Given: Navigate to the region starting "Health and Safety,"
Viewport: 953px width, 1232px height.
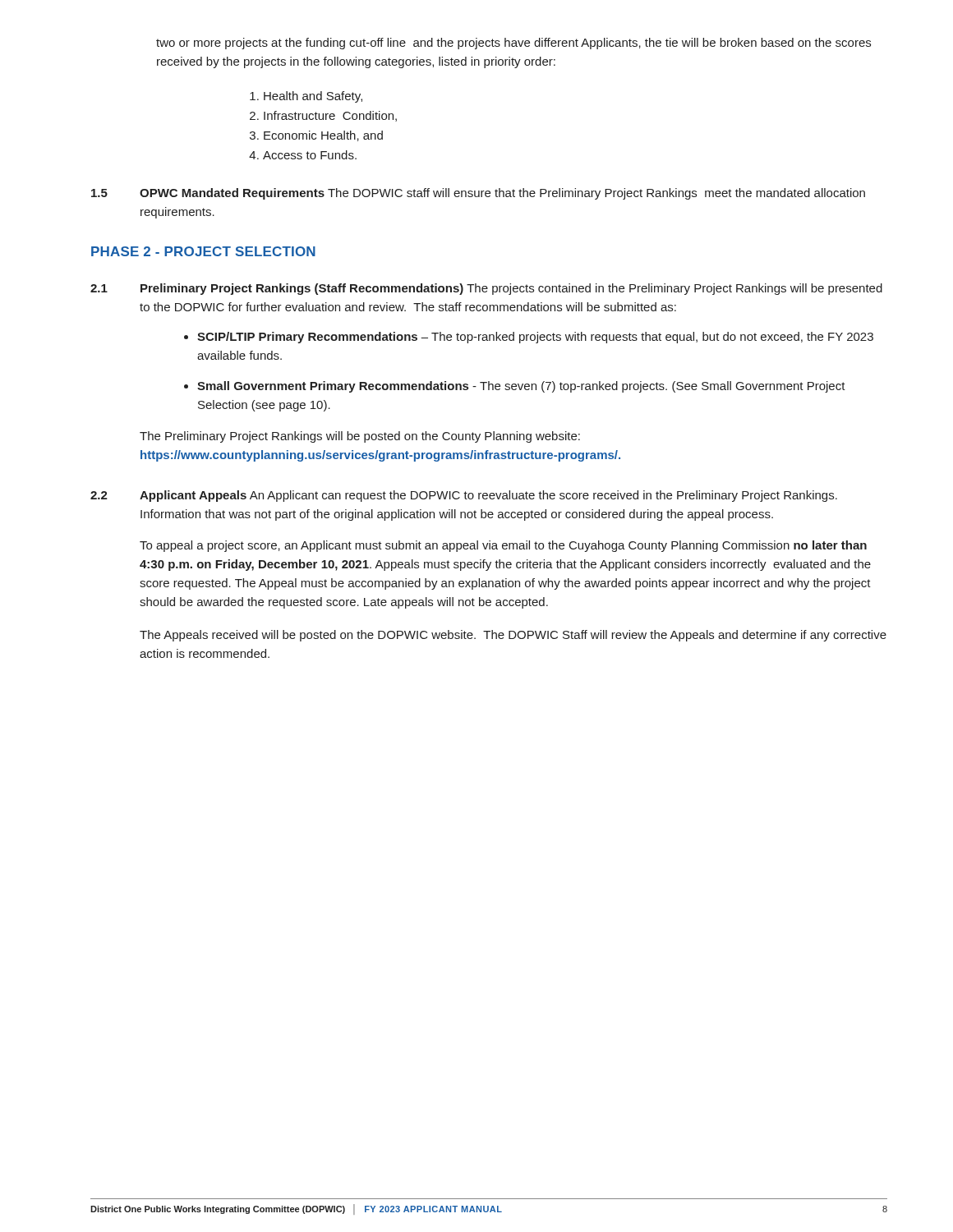Looking at the screenshot, I should point(313,97).
